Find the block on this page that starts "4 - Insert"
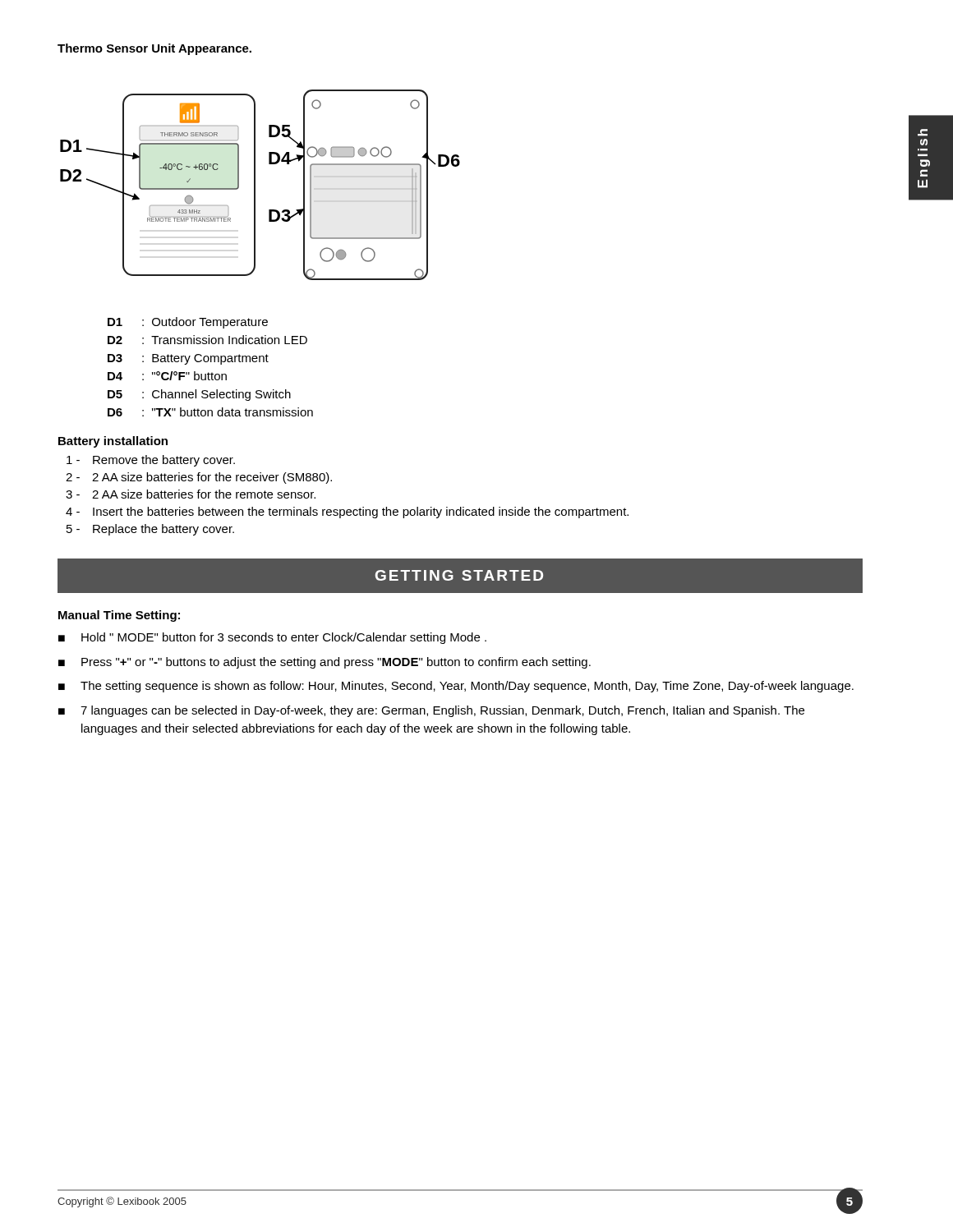Screen dimensions: 1232x953 (x=348, y=511)
